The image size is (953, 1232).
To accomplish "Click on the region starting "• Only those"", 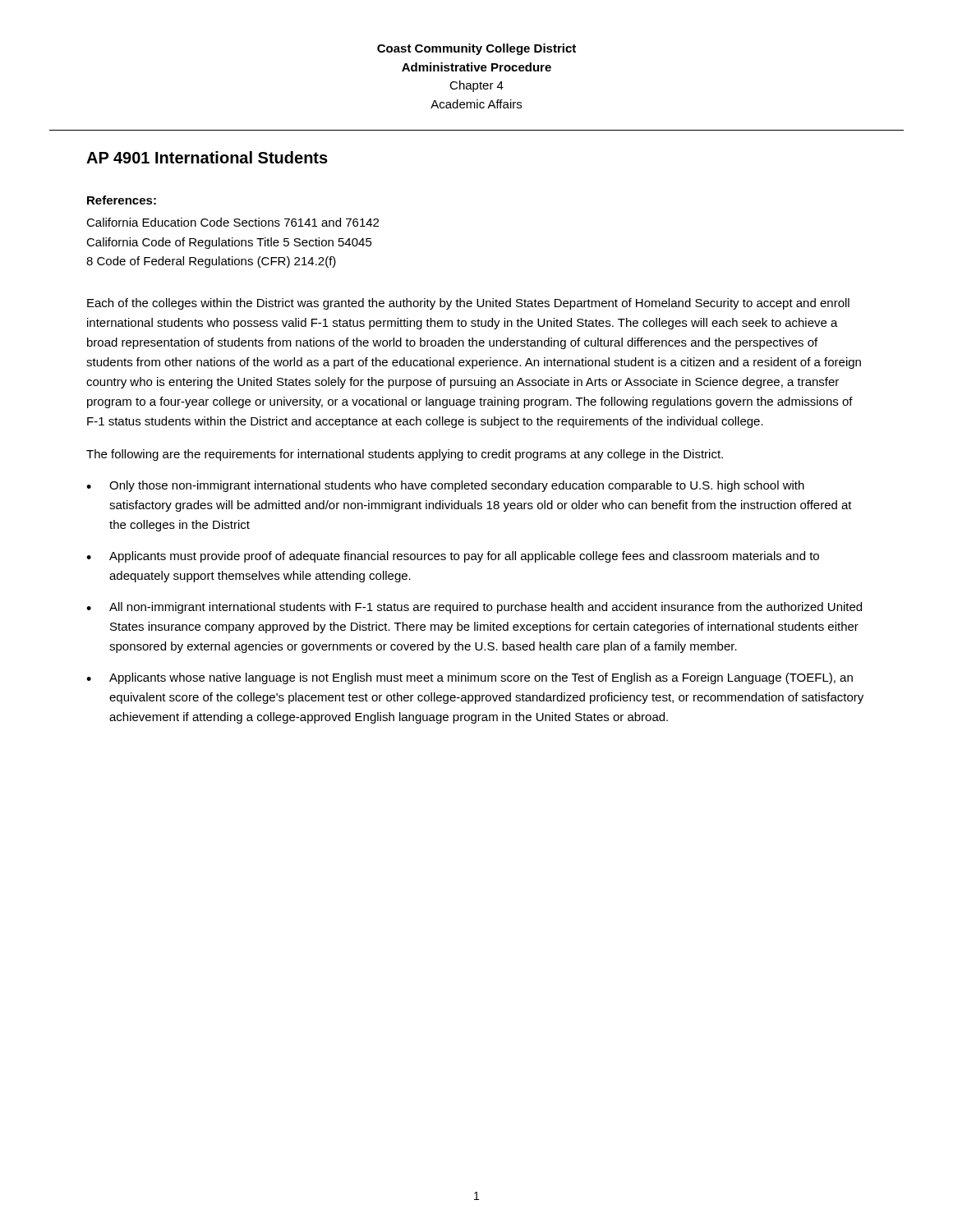I will [x=476, y=505].
